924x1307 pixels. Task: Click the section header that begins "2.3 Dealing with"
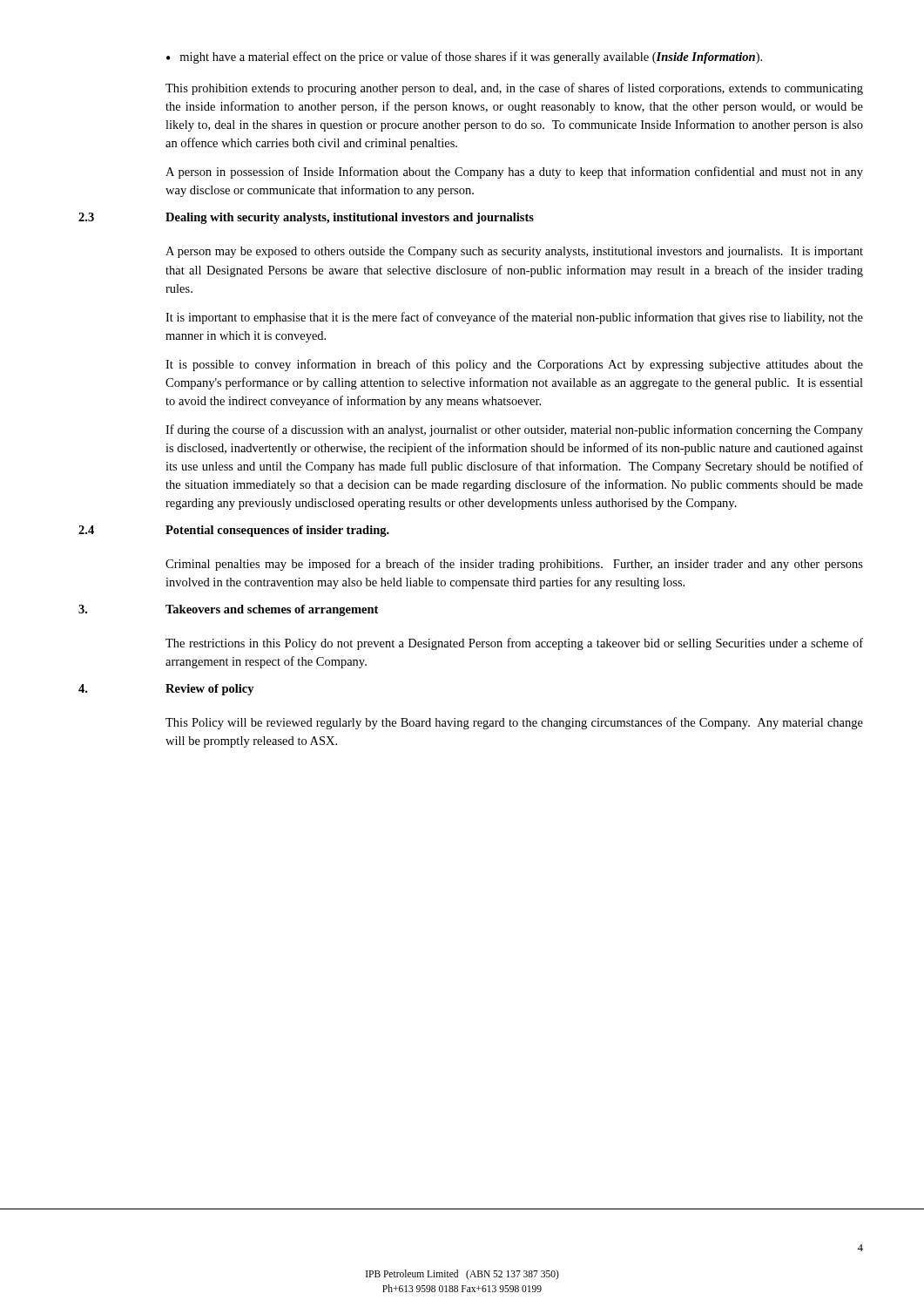pyautogui.click(x=471, y=222)
